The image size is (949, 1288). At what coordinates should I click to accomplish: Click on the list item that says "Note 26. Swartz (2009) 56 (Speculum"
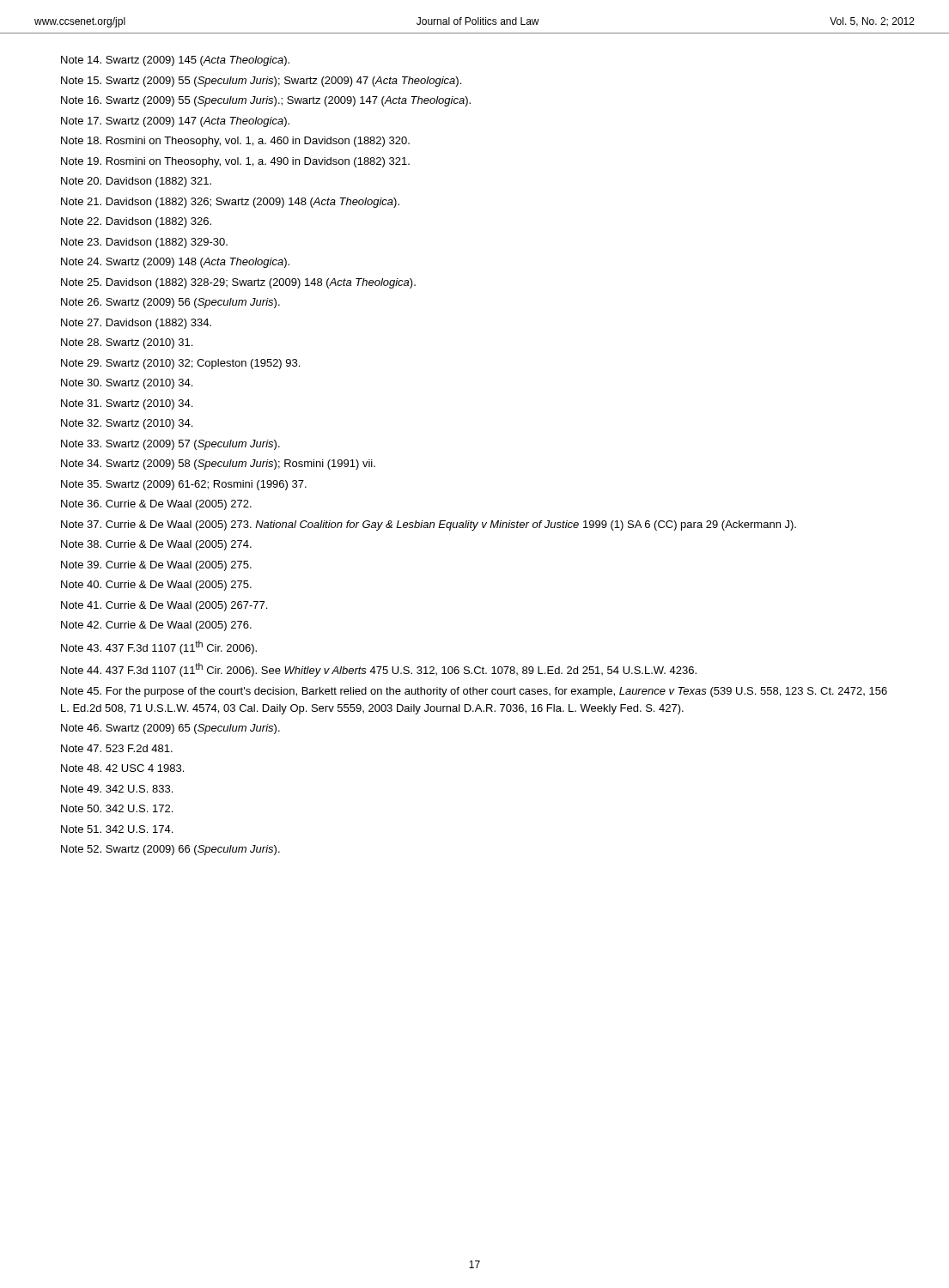click(x=170, y=302)
